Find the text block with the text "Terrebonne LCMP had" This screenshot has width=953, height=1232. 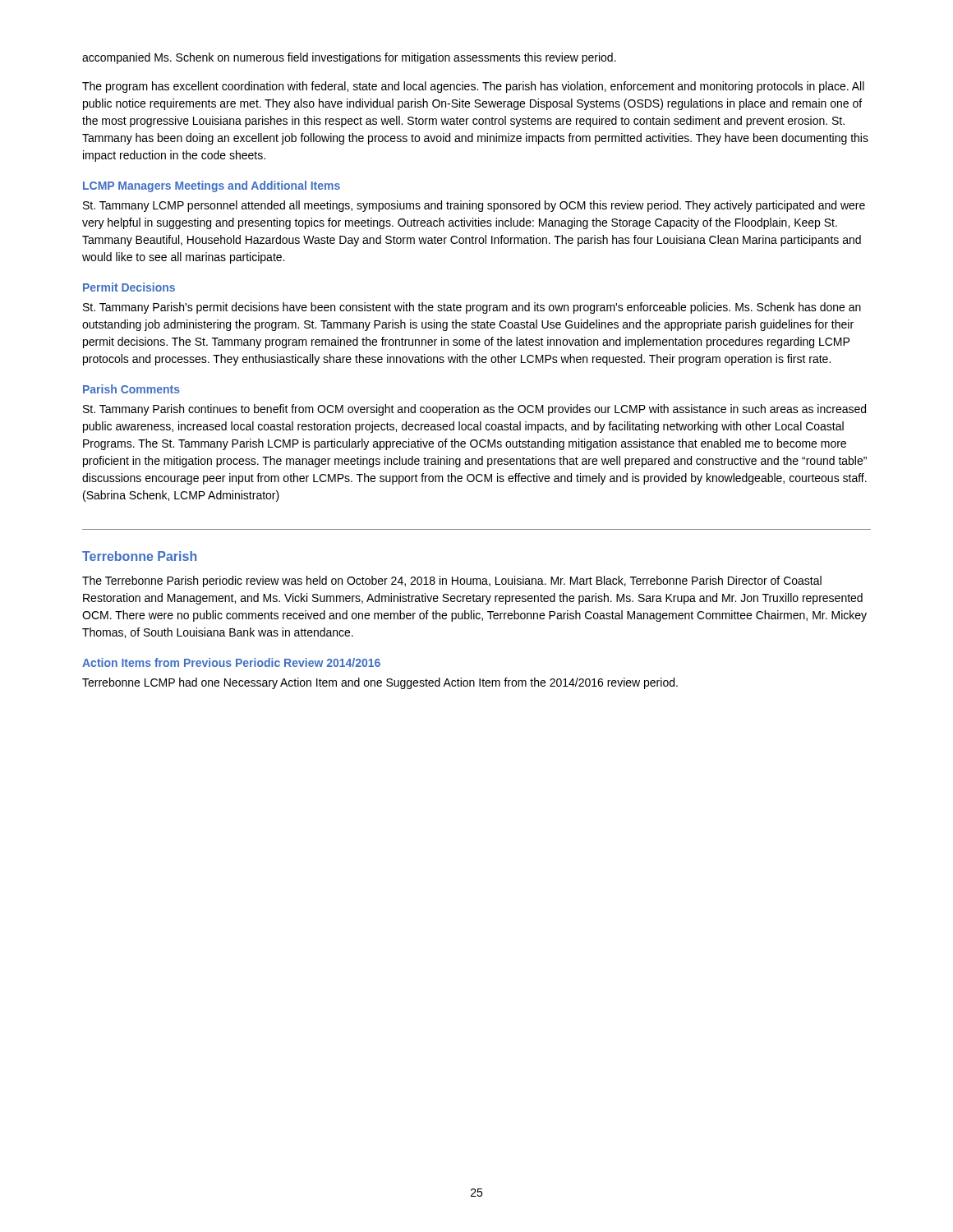pyautogui.click(x=380, y=683)
